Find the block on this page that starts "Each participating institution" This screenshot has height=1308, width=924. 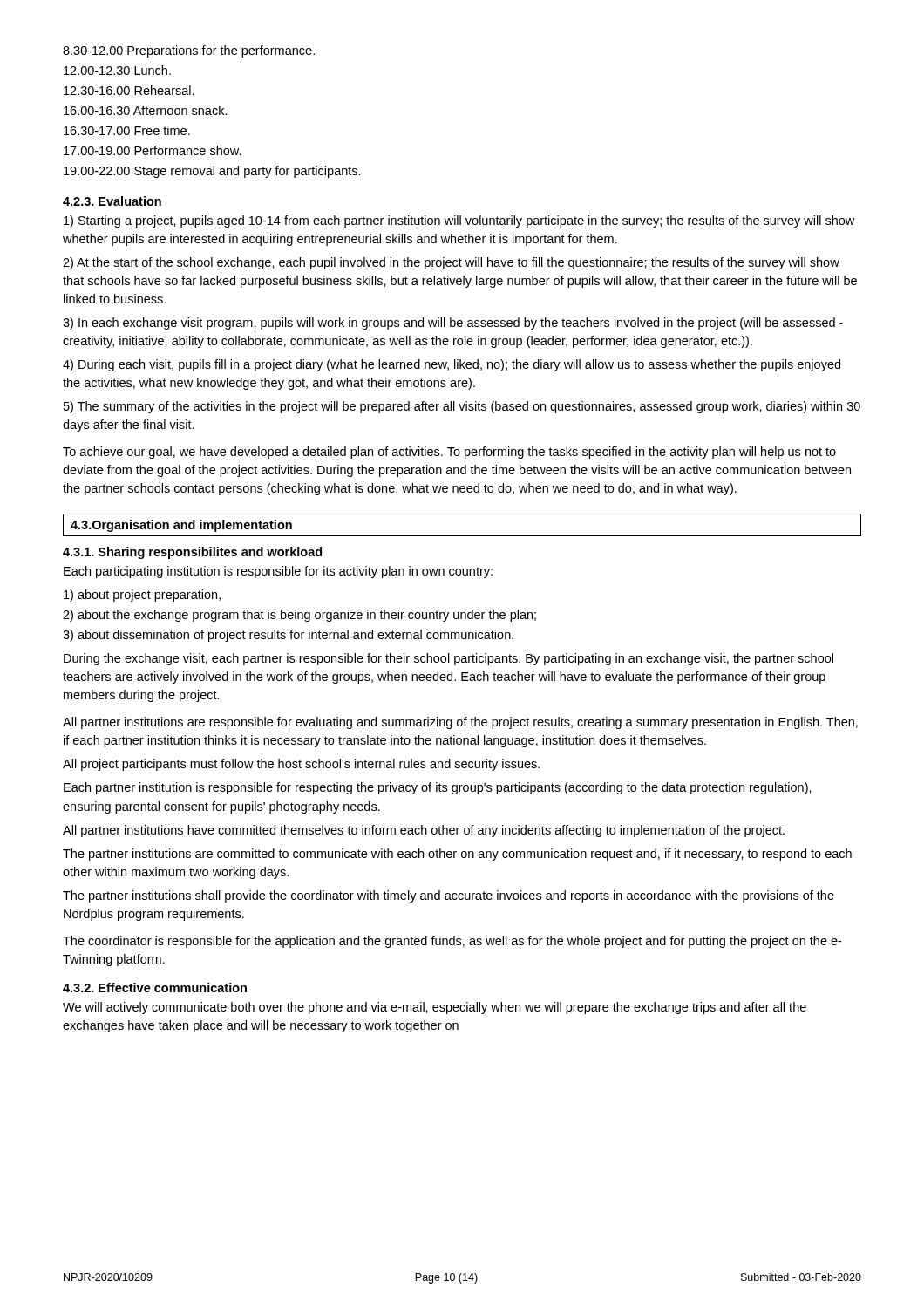click(462, 572)
